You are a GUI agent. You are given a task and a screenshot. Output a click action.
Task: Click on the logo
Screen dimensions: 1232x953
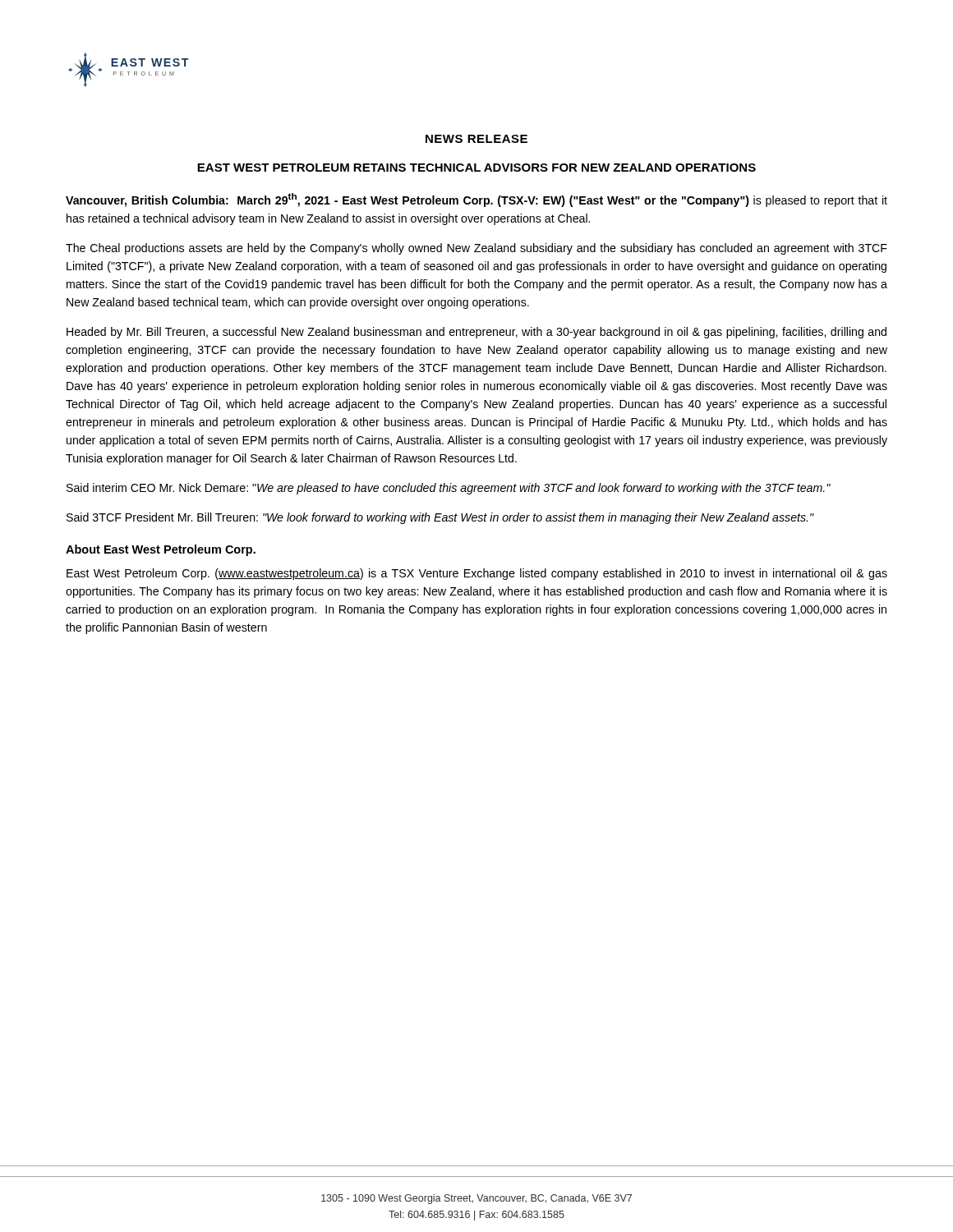(476, 66)
